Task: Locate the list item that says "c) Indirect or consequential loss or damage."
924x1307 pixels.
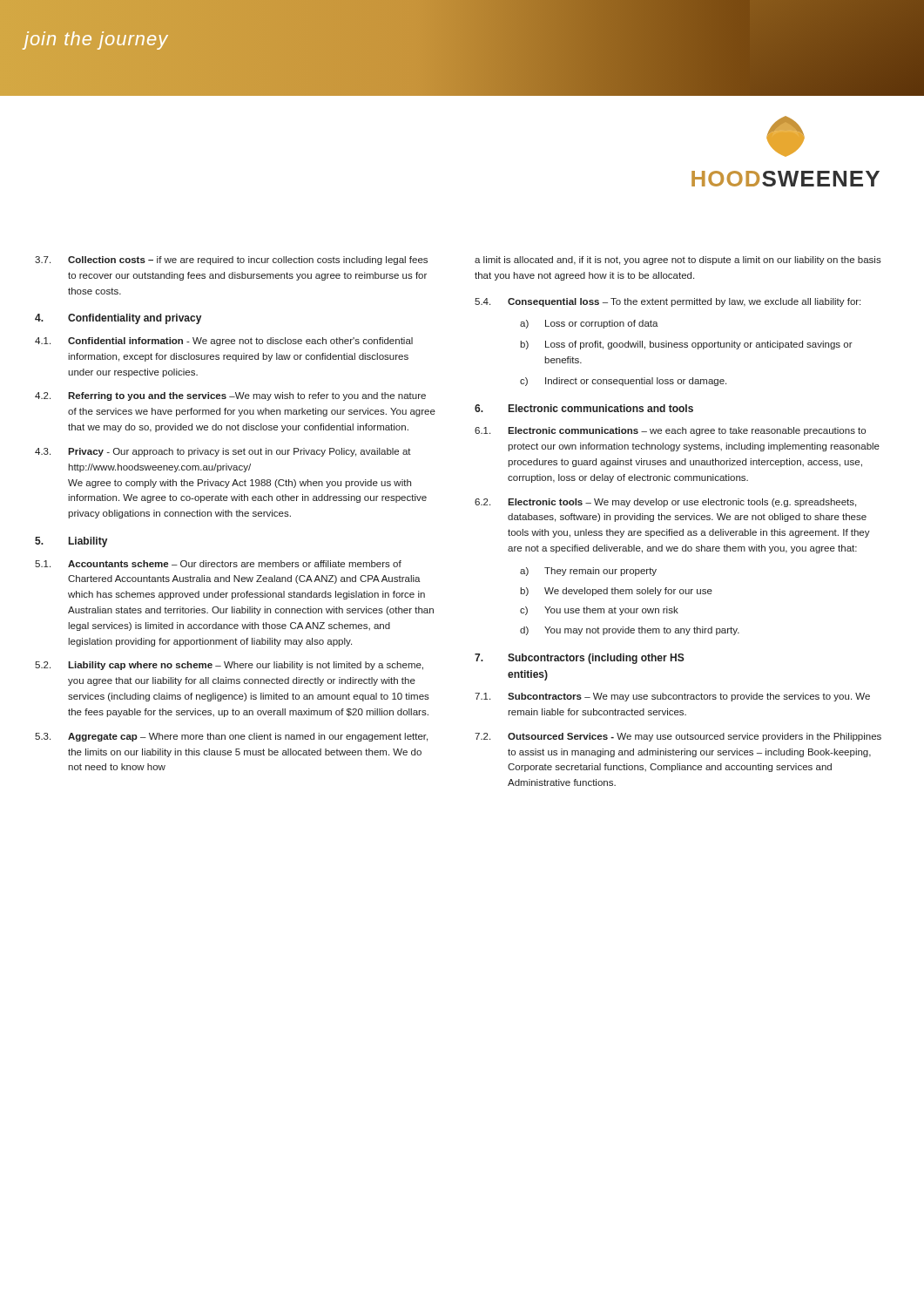Action: (702, 381)
